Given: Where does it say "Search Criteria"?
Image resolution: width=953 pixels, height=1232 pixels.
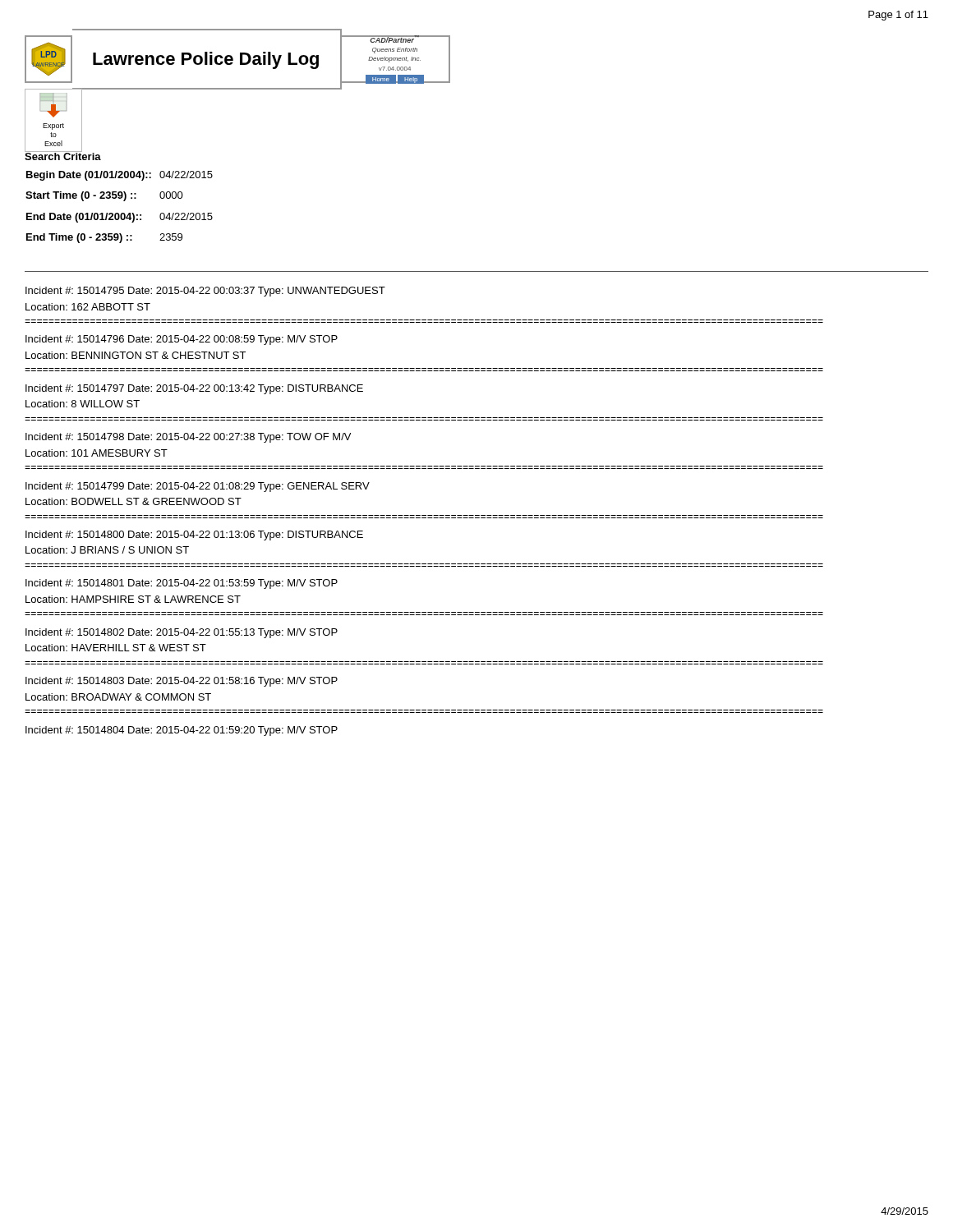Looking at the screenshot, I should [63, 156].
